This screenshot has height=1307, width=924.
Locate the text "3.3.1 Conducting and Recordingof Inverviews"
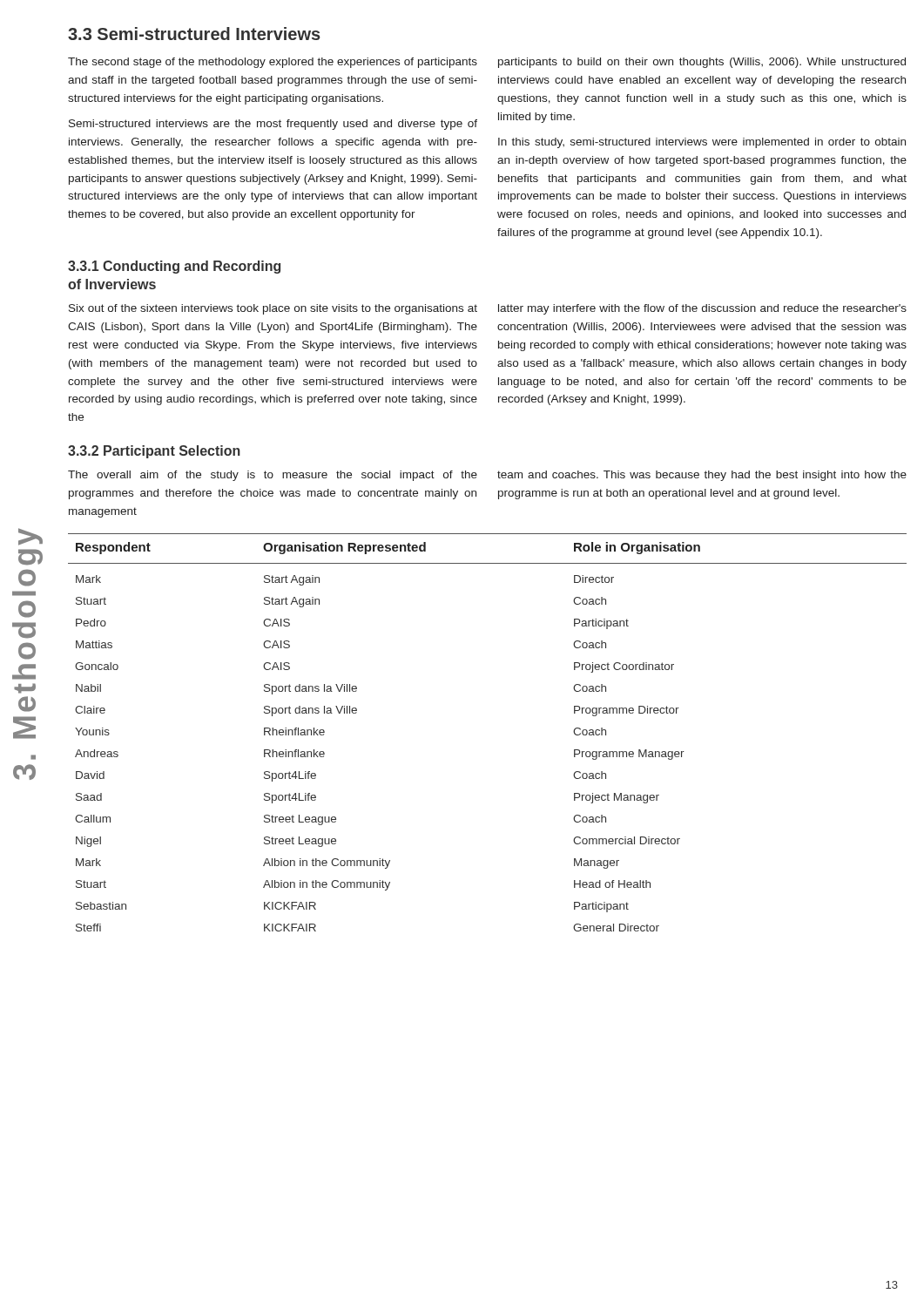point(175,275)
